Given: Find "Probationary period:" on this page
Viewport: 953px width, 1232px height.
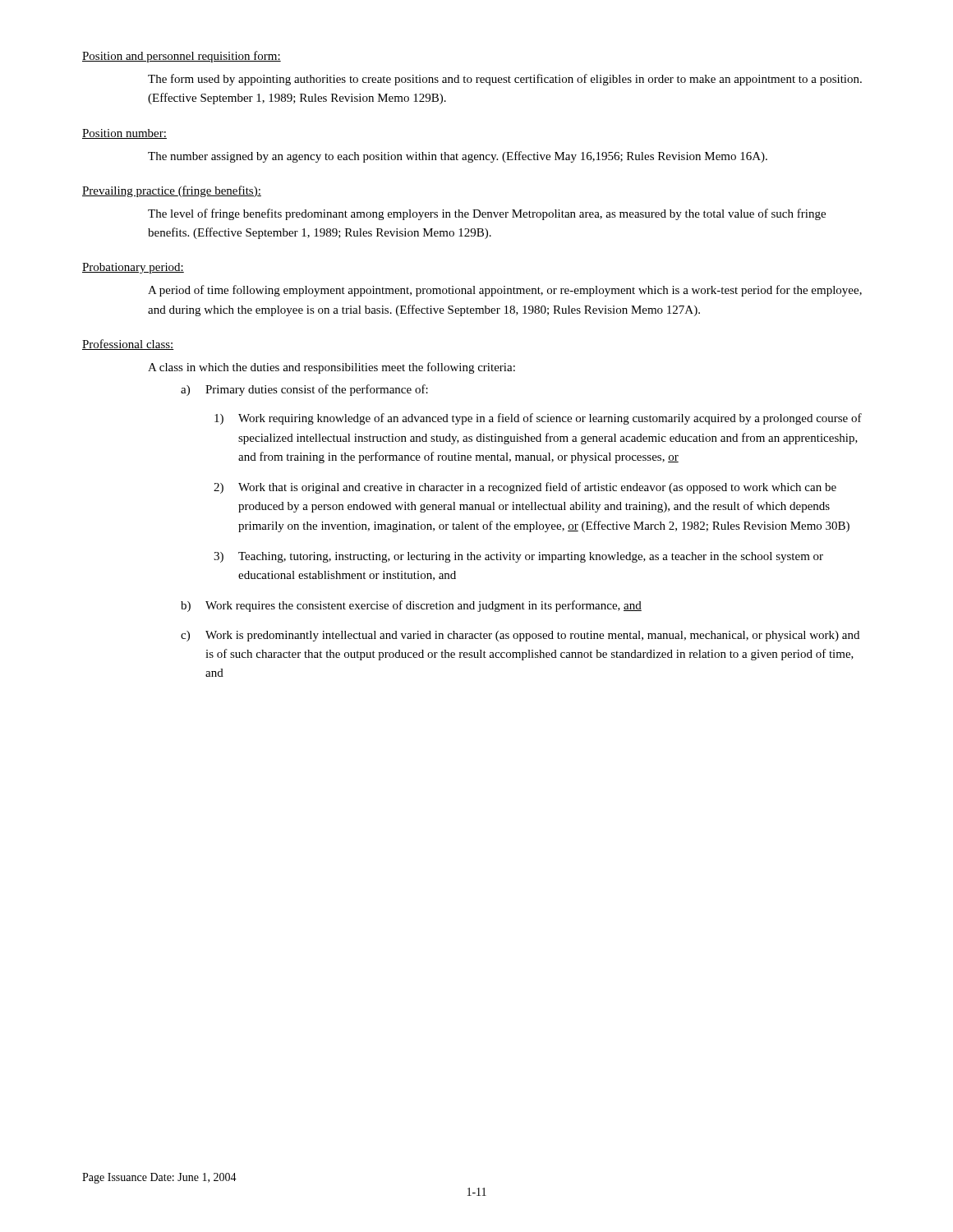Looking at the screenshot, I should [133, 268].
